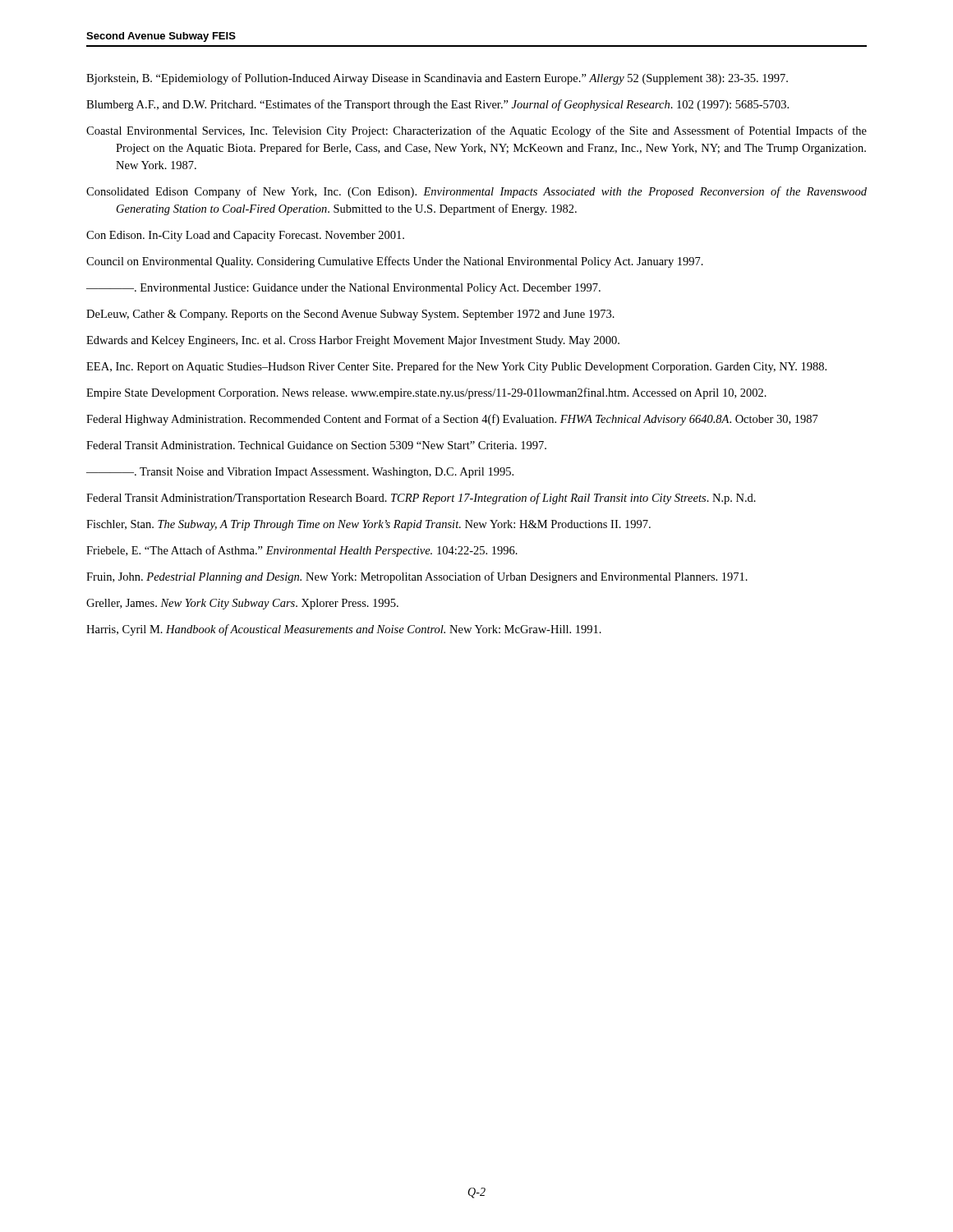
Task: Click the passage that begins "Federal Transit Administration/Transportation Research"
Action: 421,498
